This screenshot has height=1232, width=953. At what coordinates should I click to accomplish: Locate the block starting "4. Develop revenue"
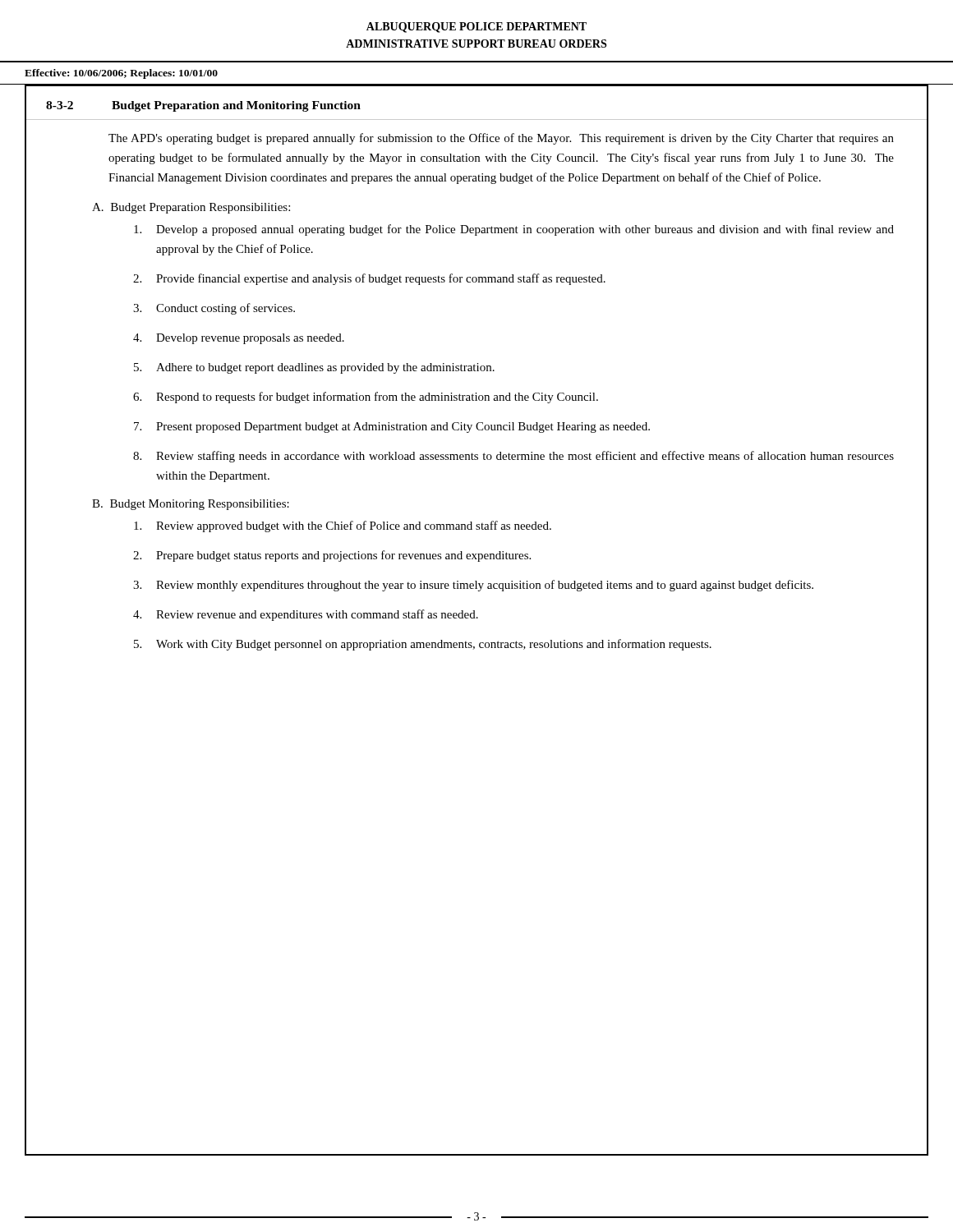click(239, 339)
